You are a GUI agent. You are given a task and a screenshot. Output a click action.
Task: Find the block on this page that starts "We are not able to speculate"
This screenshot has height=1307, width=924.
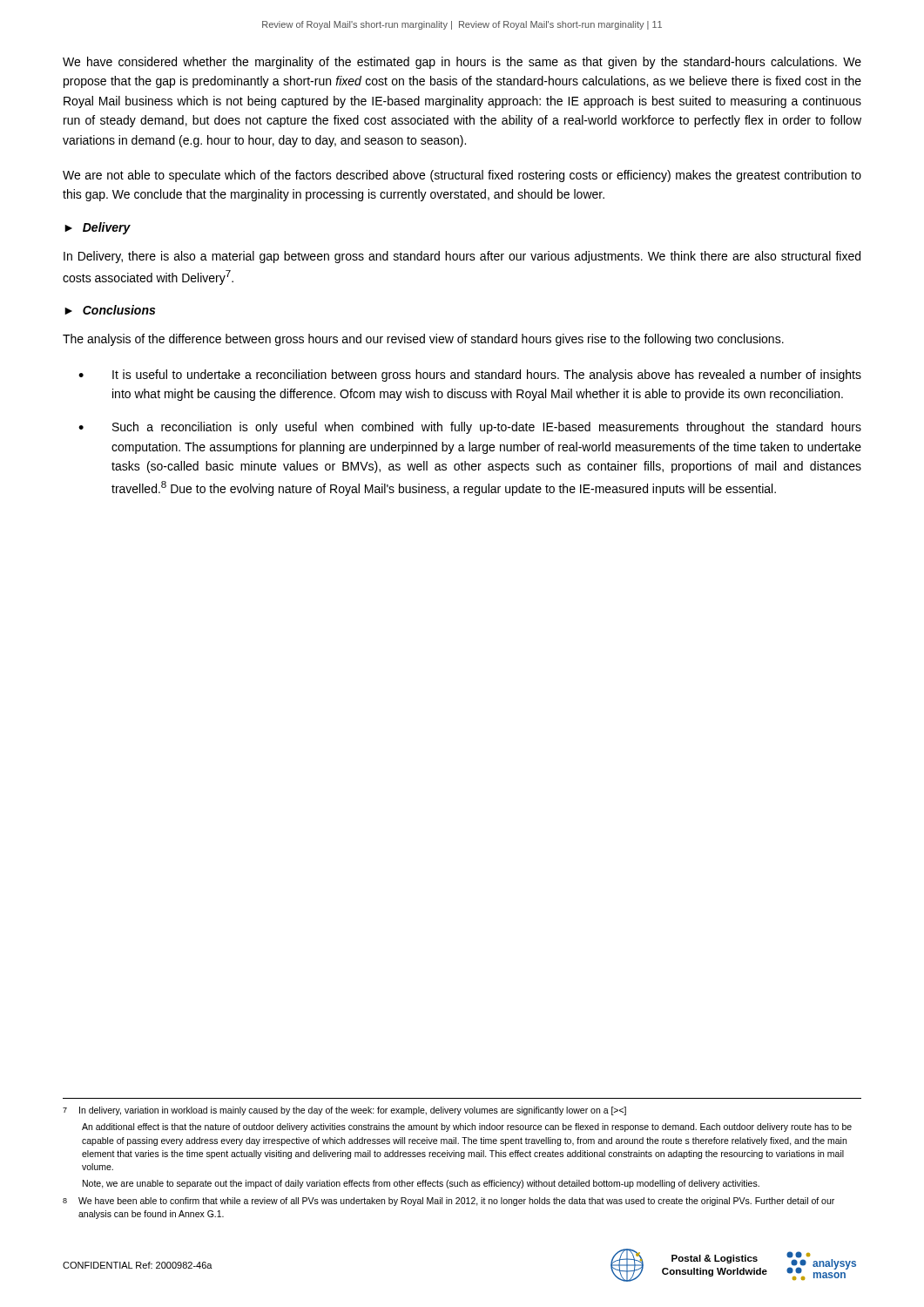point(462,185)
